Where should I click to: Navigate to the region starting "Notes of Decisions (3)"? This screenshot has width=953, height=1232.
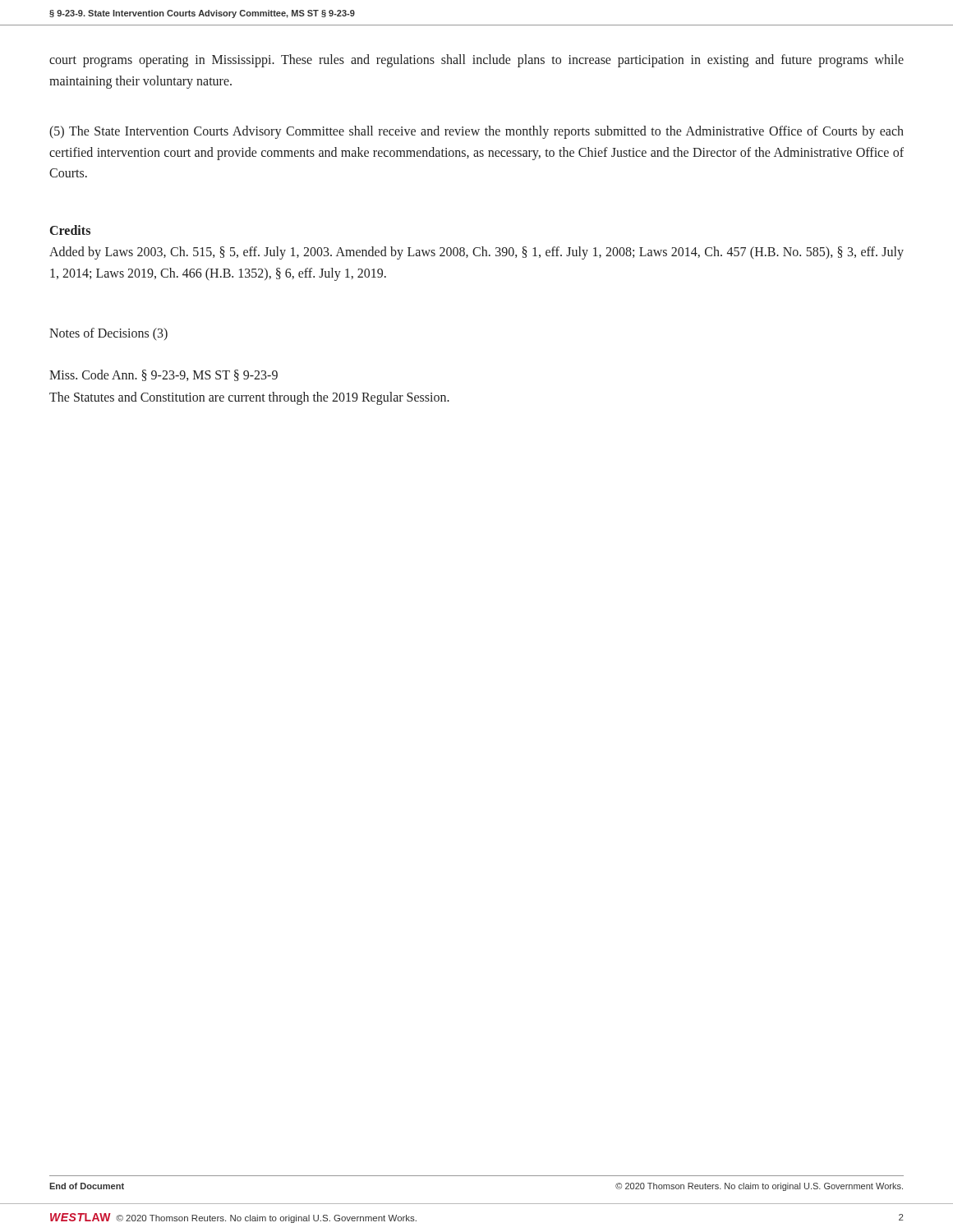[x=109, y=333]
